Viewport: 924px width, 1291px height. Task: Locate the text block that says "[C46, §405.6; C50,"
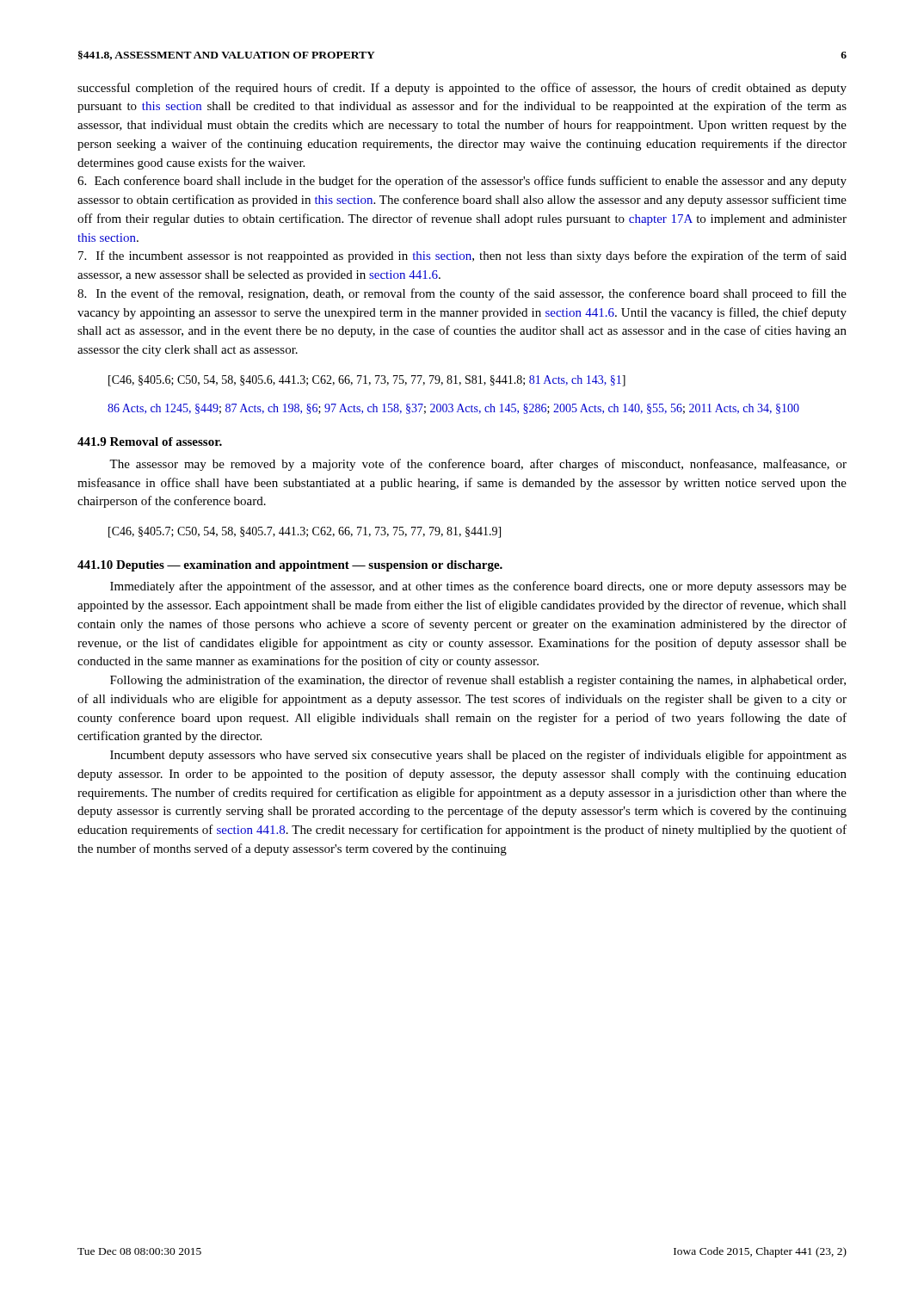coord(462,380)
